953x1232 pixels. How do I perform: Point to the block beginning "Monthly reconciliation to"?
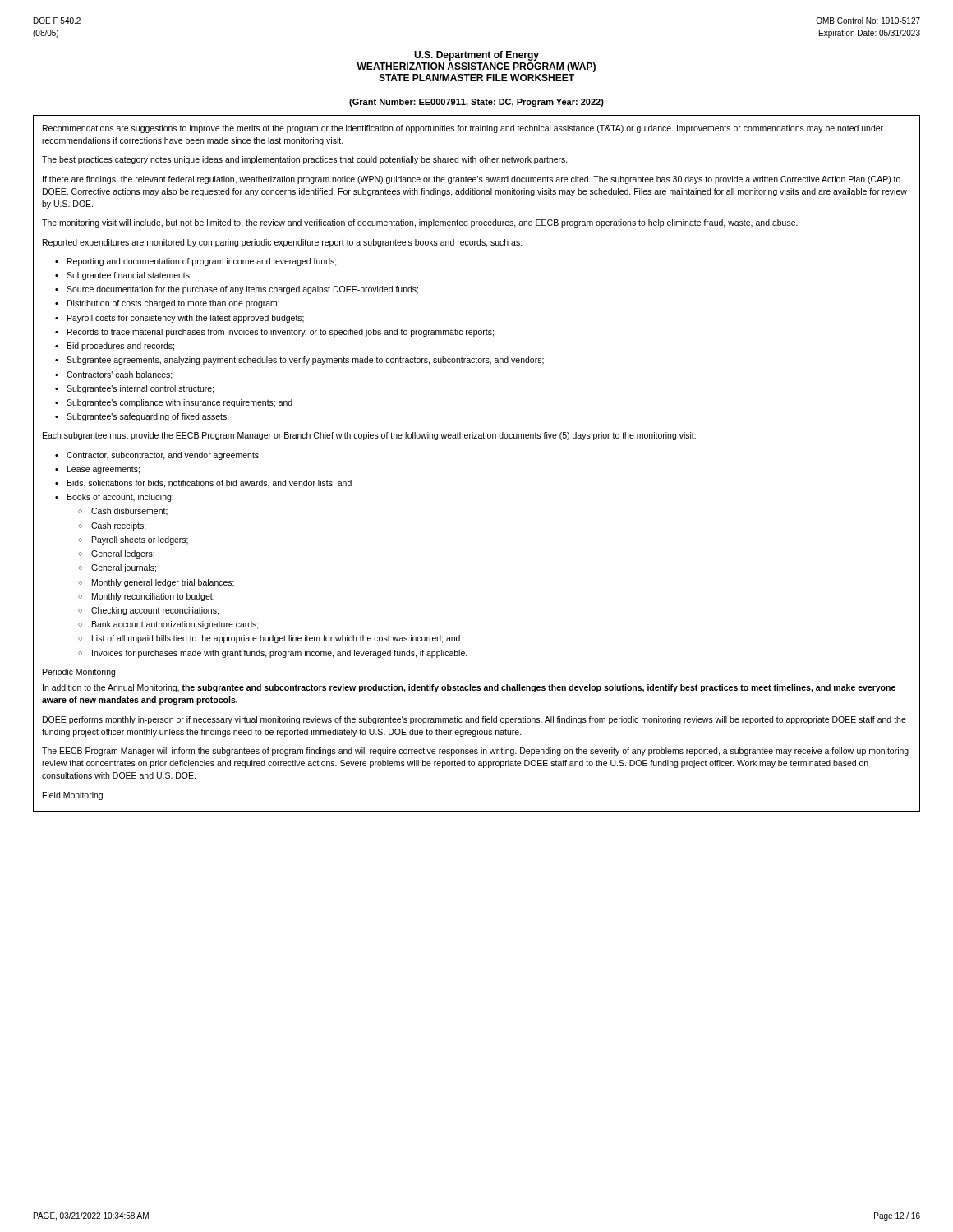(153, 596)
